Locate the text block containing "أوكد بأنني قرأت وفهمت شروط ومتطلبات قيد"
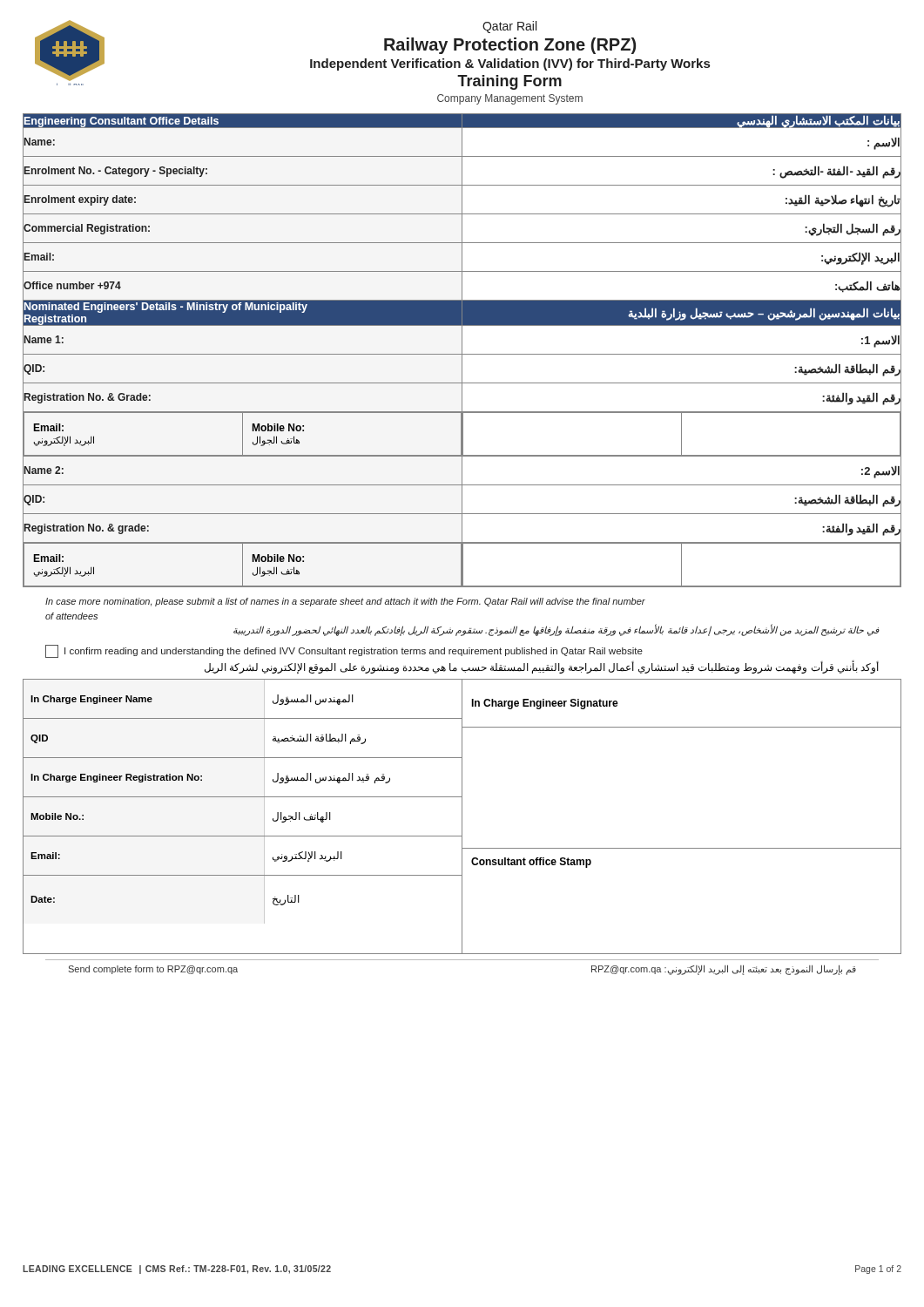924x1307 pixels. tap(541, 667)
